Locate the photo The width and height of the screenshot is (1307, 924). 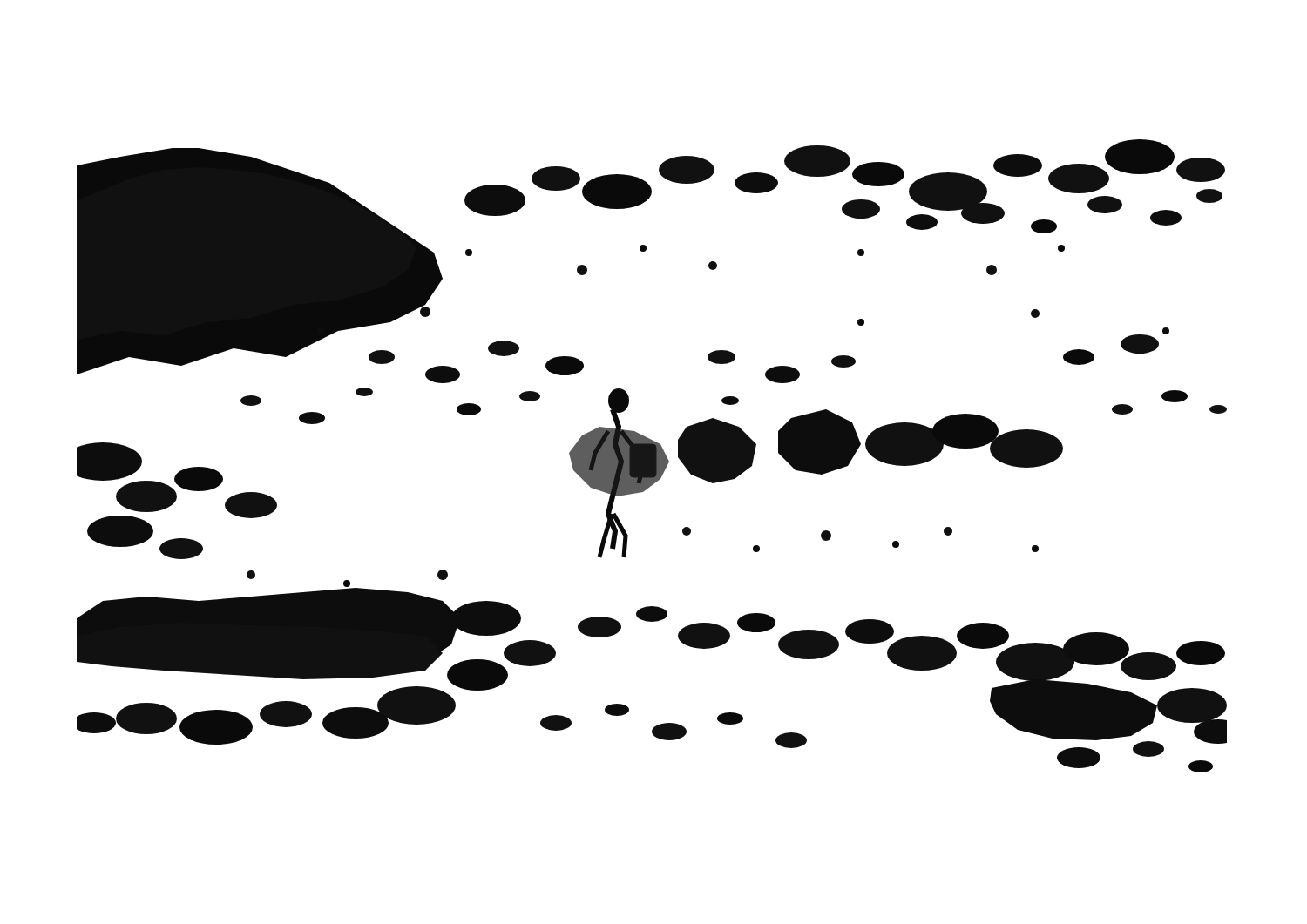[652, 462]
